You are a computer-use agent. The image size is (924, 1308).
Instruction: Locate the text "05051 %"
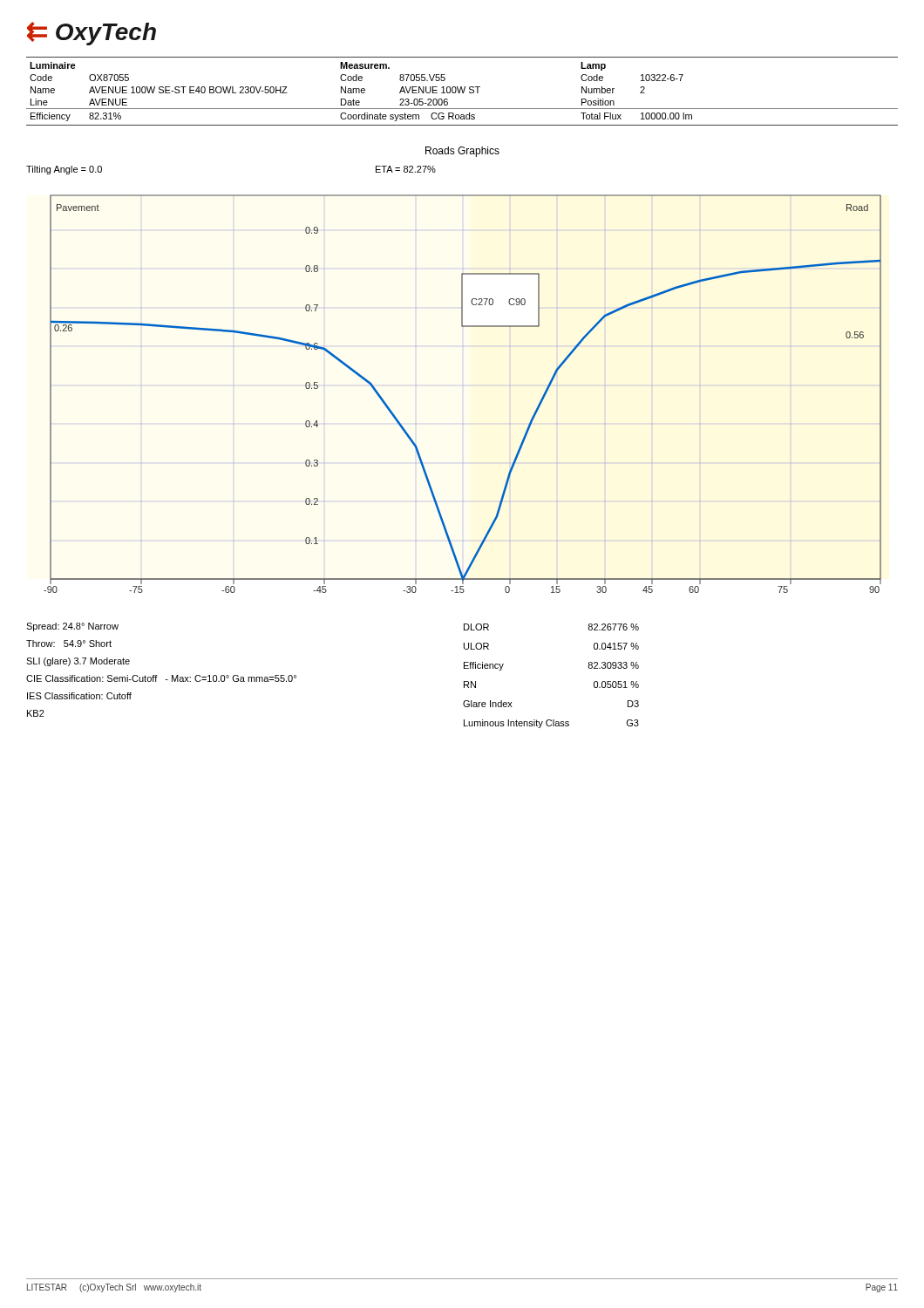(616, 684)
